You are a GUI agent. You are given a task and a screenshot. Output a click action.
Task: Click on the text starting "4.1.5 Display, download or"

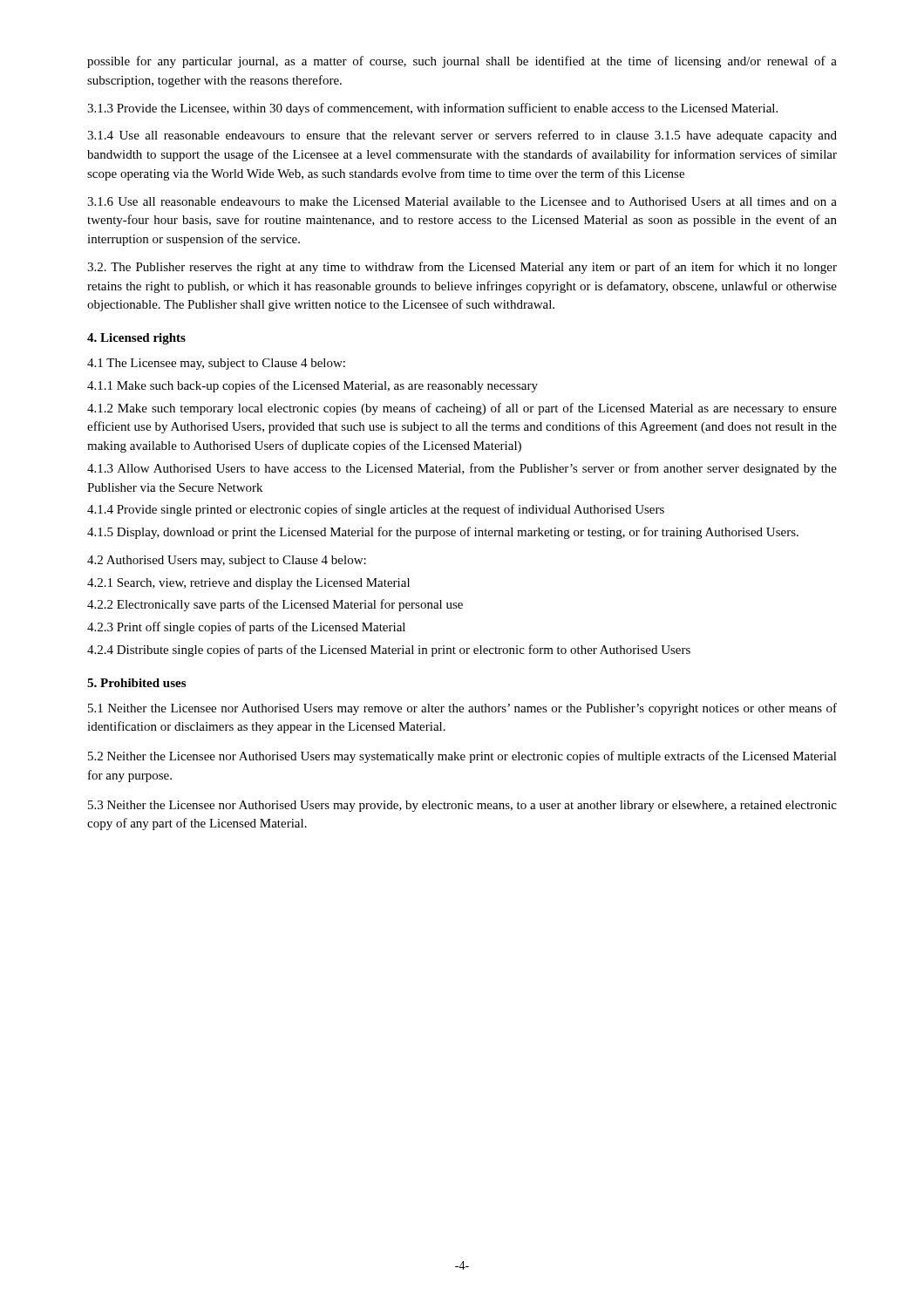tap(443, 532)
